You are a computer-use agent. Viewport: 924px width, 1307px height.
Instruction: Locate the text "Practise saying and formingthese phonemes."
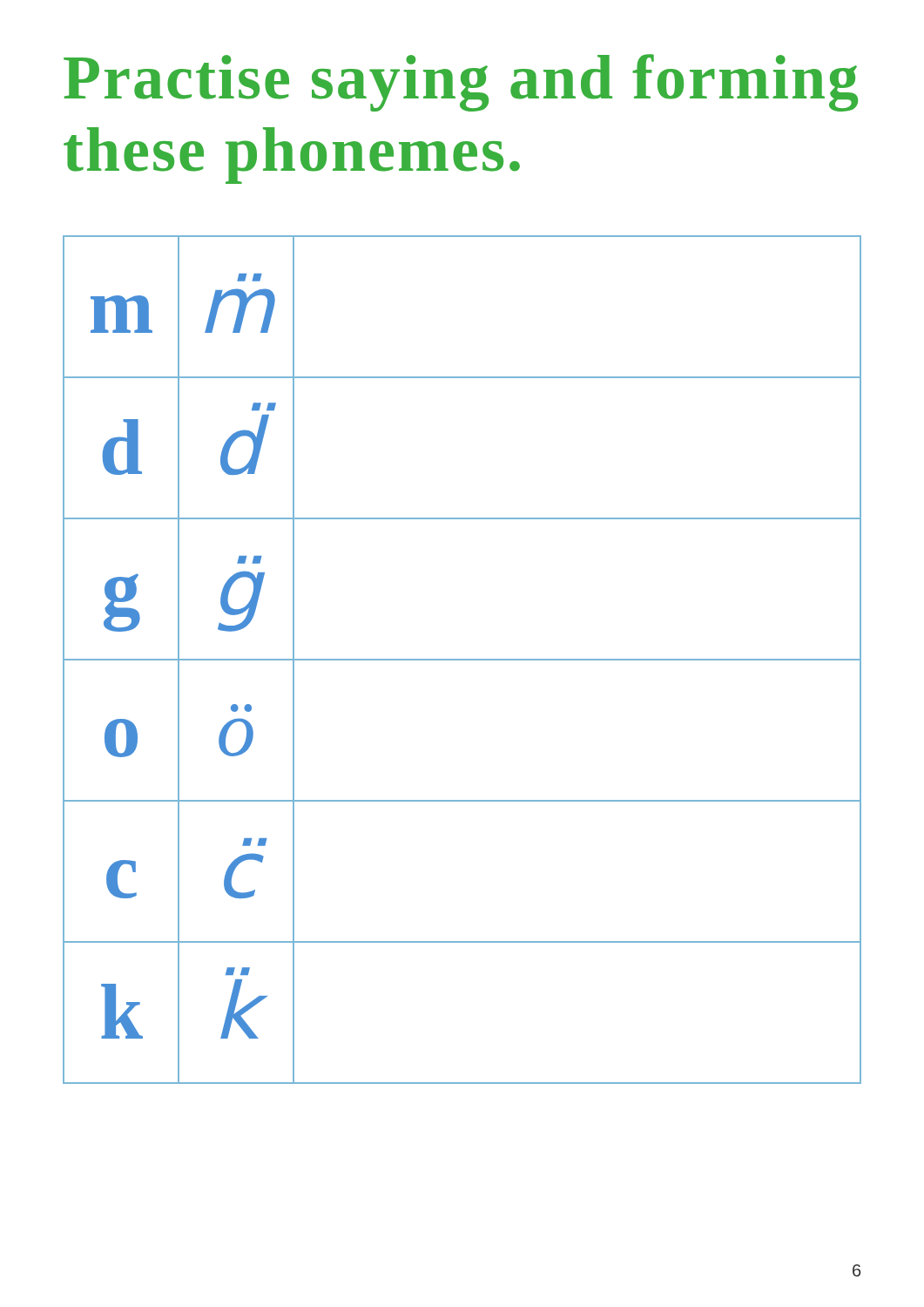462,114
